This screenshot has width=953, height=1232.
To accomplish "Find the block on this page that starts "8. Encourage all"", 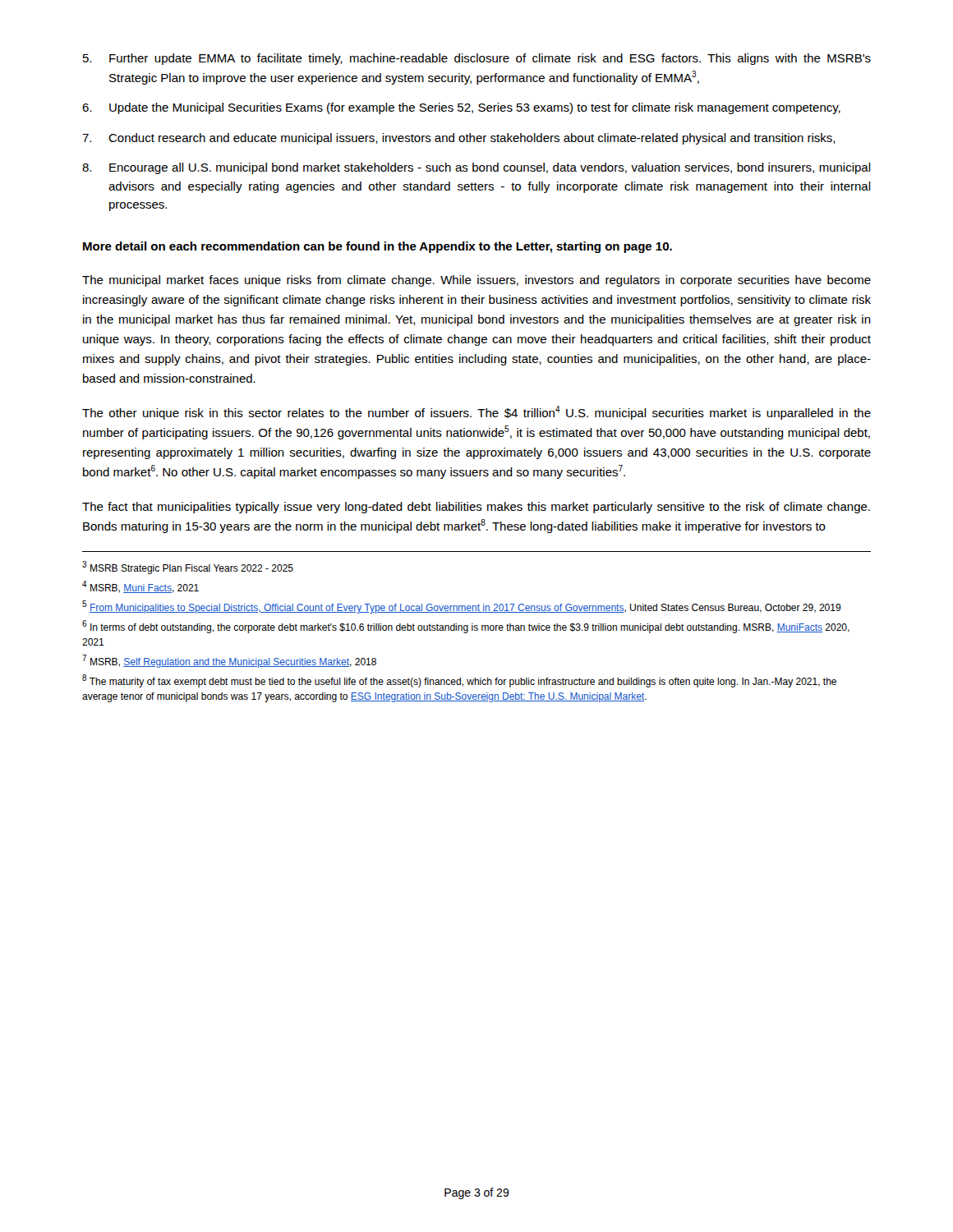I will 476,186.
